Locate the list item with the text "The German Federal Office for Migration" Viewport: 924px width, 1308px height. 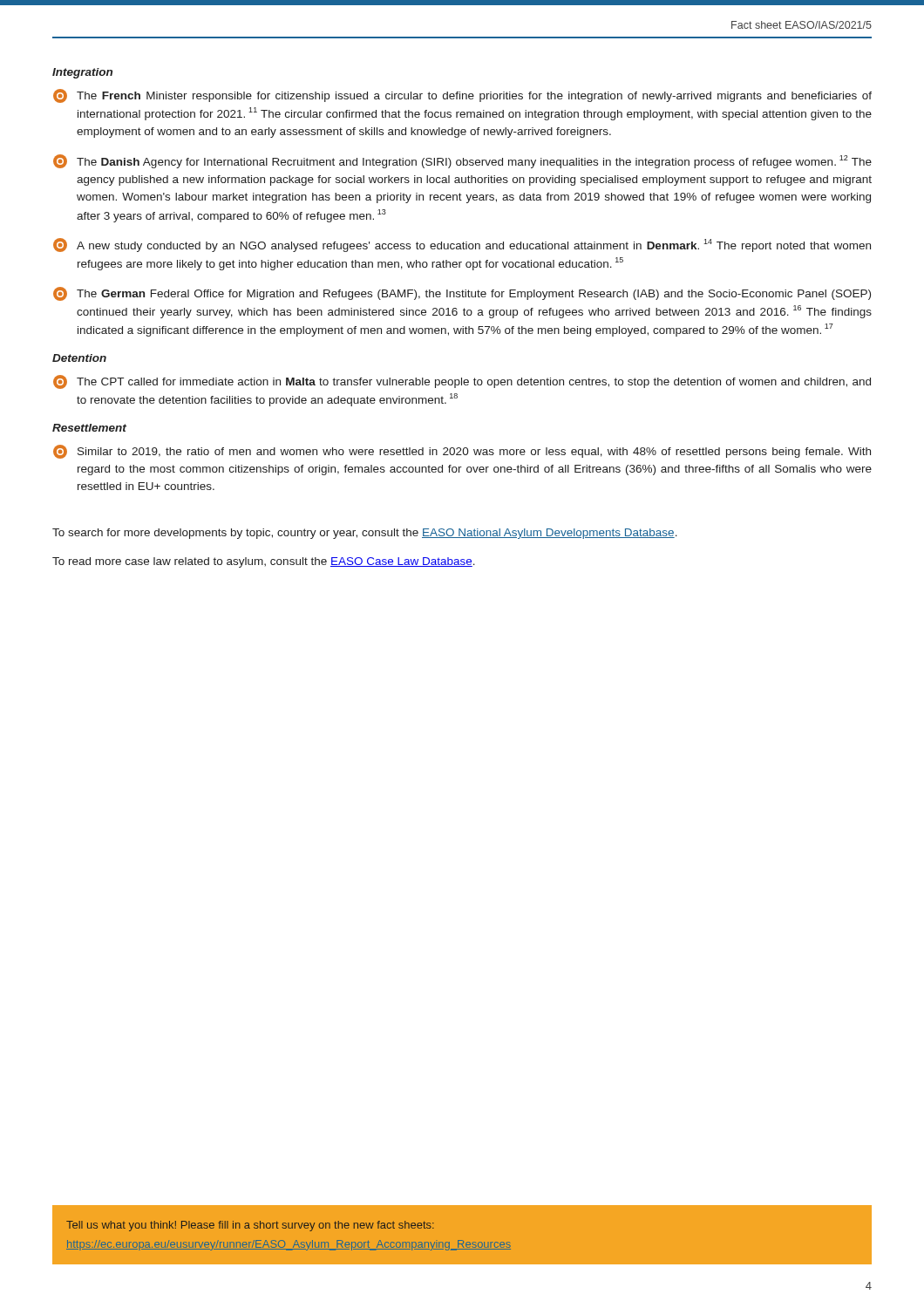pyautogui.click(x=462, y=312)
